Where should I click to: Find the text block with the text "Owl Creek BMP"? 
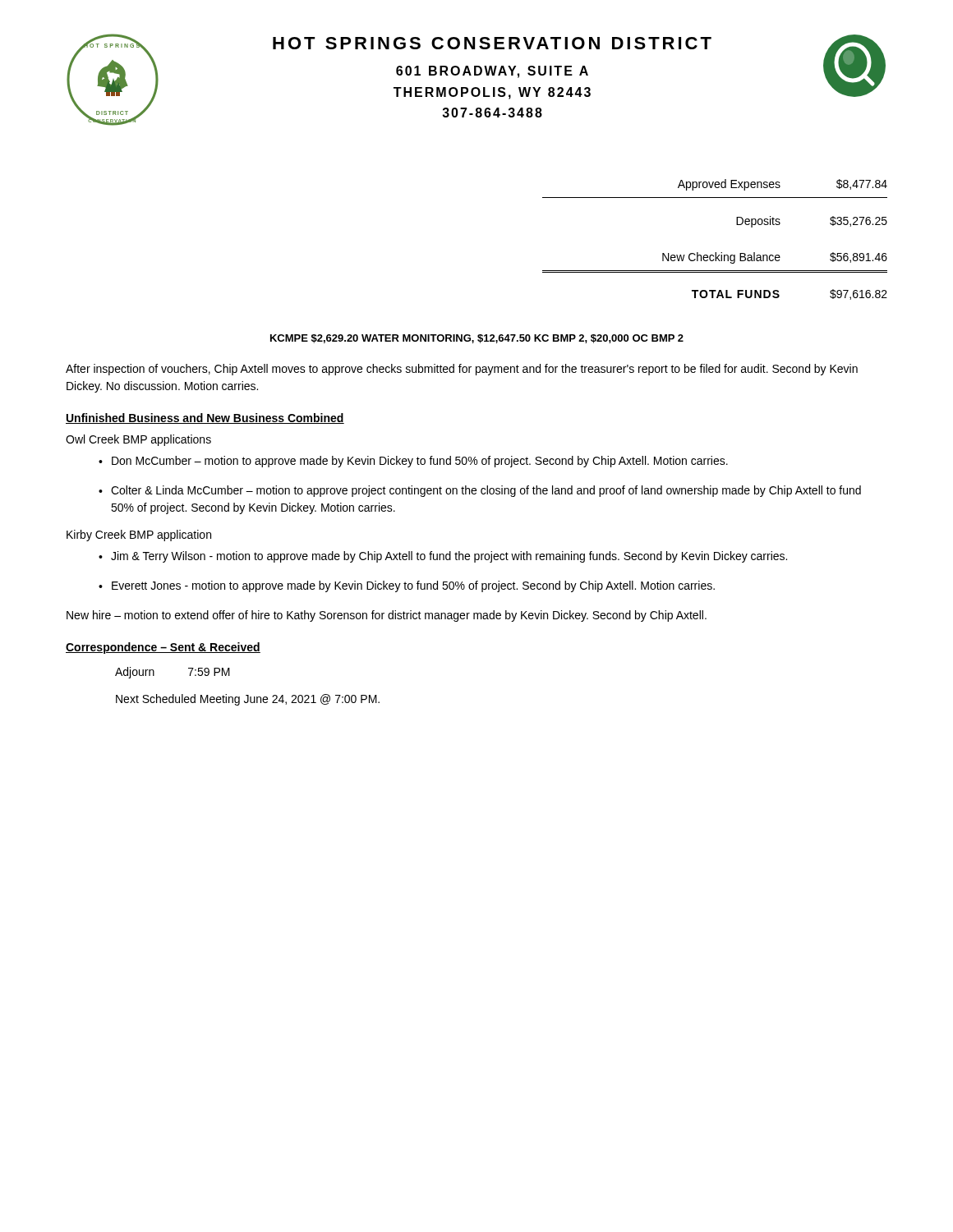139,439
